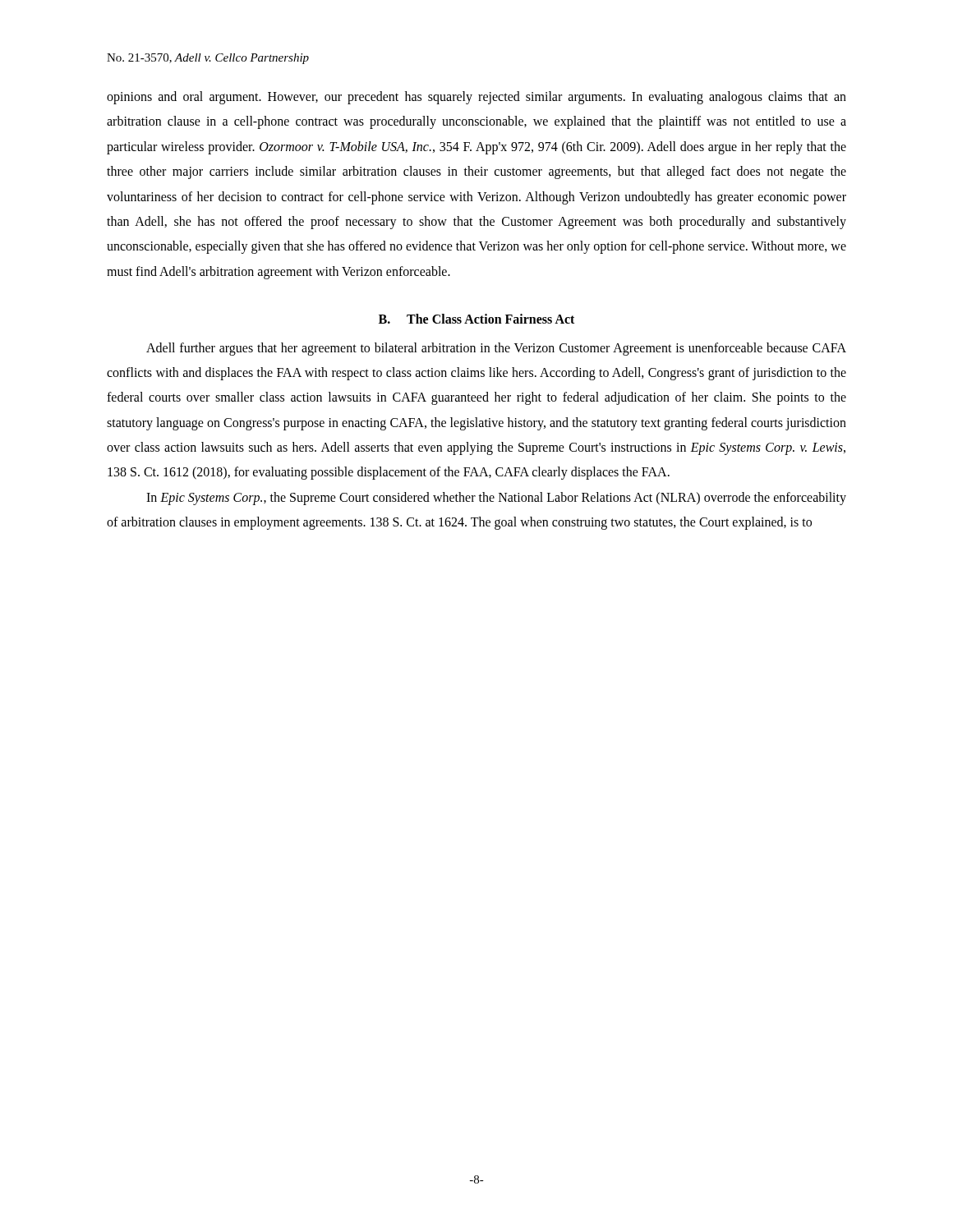Locate the text block that reads "opinions and oral argument."
Screen dimensions: 1232x953
point(476,184)
